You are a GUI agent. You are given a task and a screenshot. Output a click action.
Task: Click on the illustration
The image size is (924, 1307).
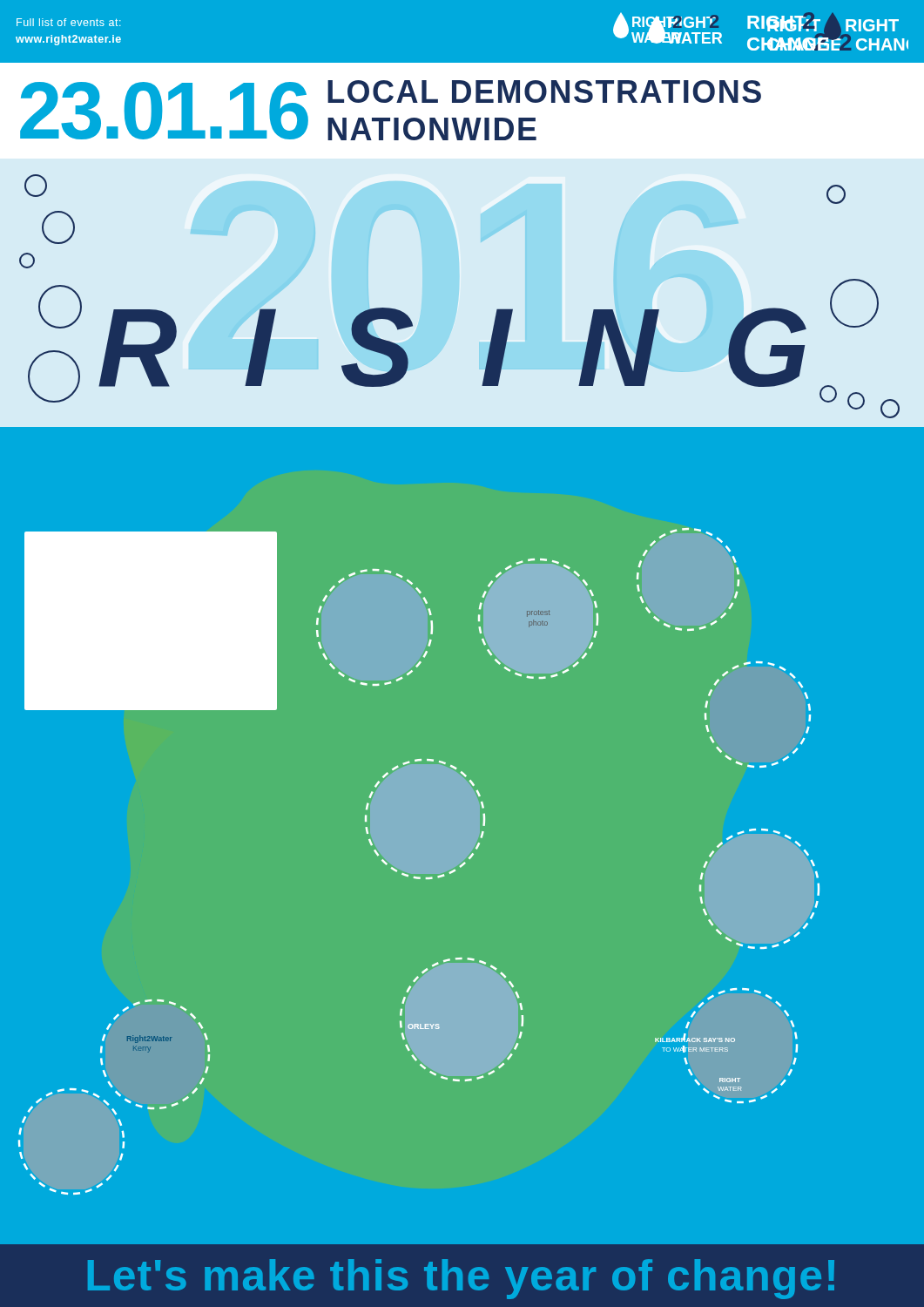tap(462, 293)
